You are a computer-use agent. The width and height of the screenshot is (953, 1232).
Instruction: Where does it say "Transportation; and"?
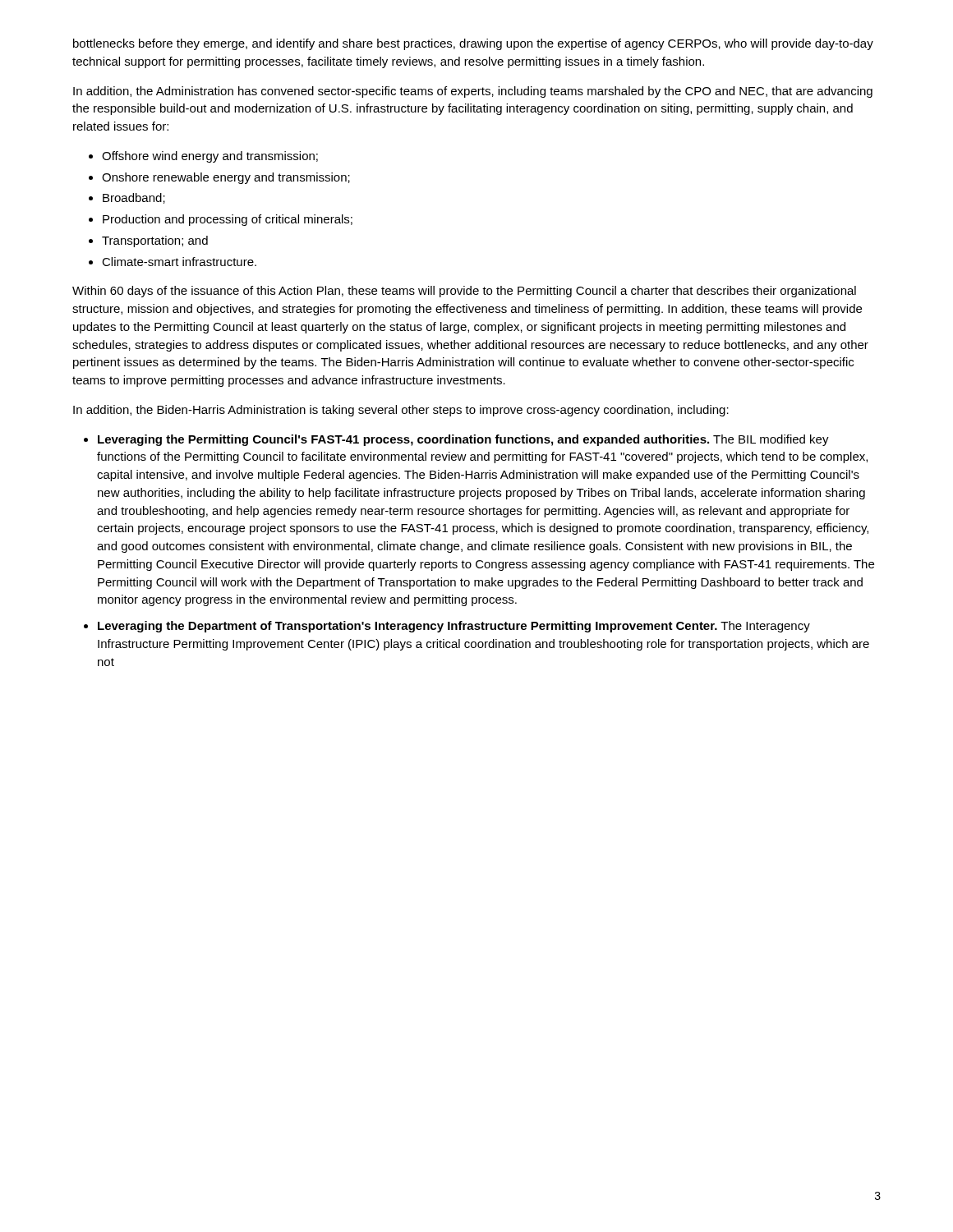point(155,240)
